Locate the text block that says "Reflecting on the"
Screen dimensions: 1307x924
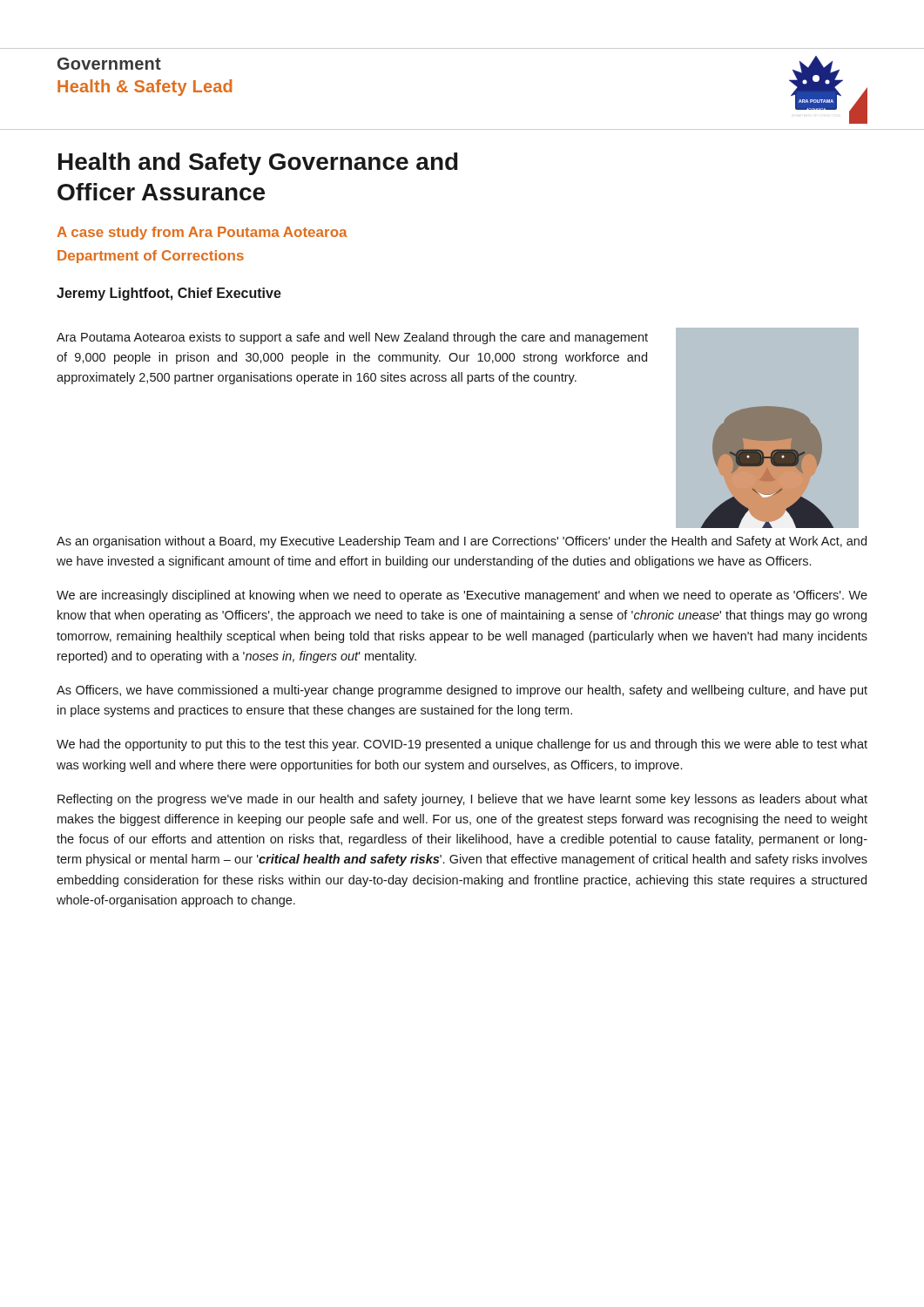(462, 850)
